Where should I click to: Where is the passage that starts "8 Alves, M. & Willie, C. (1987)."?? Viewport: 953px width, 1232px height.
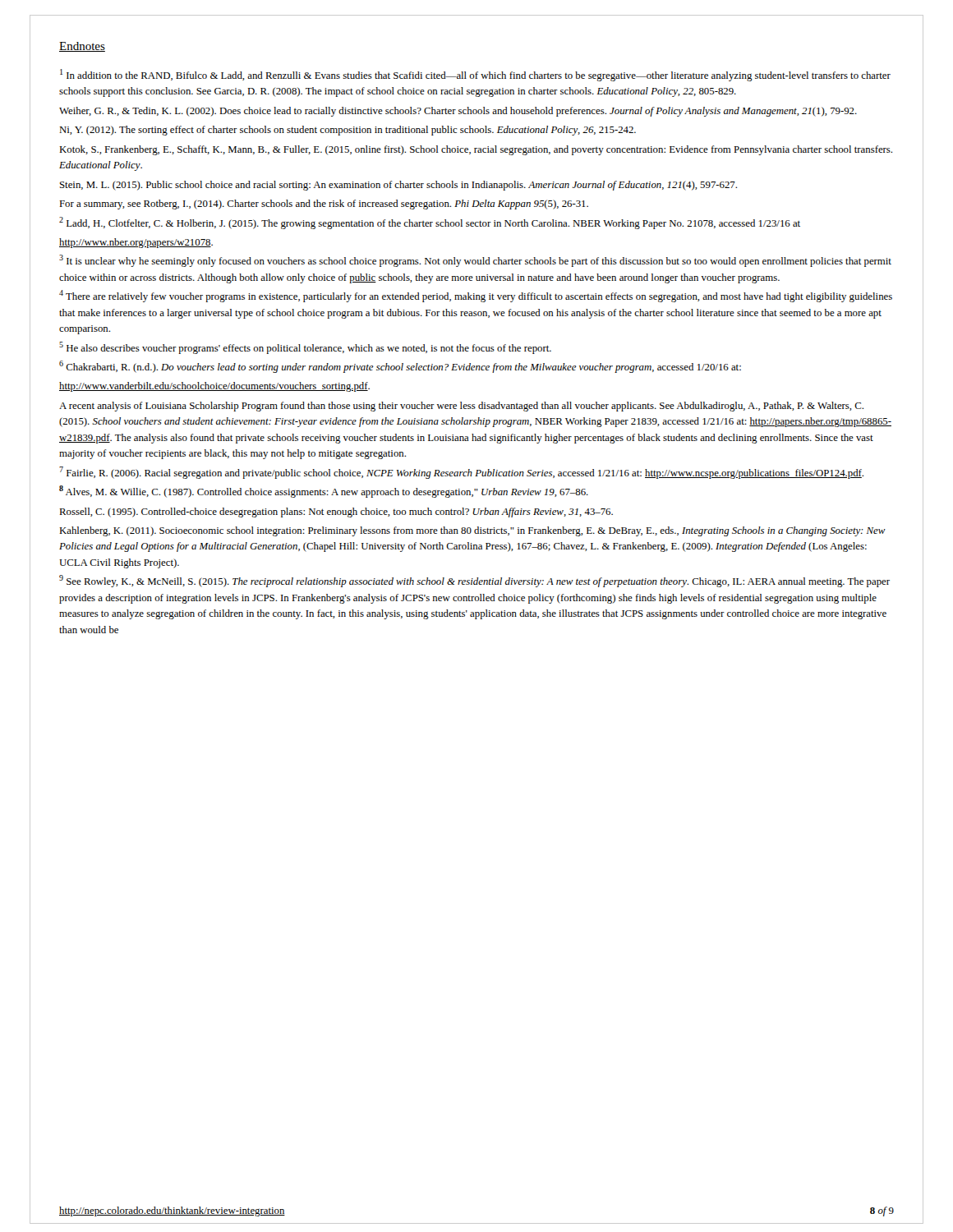click(x=476, y=528)
